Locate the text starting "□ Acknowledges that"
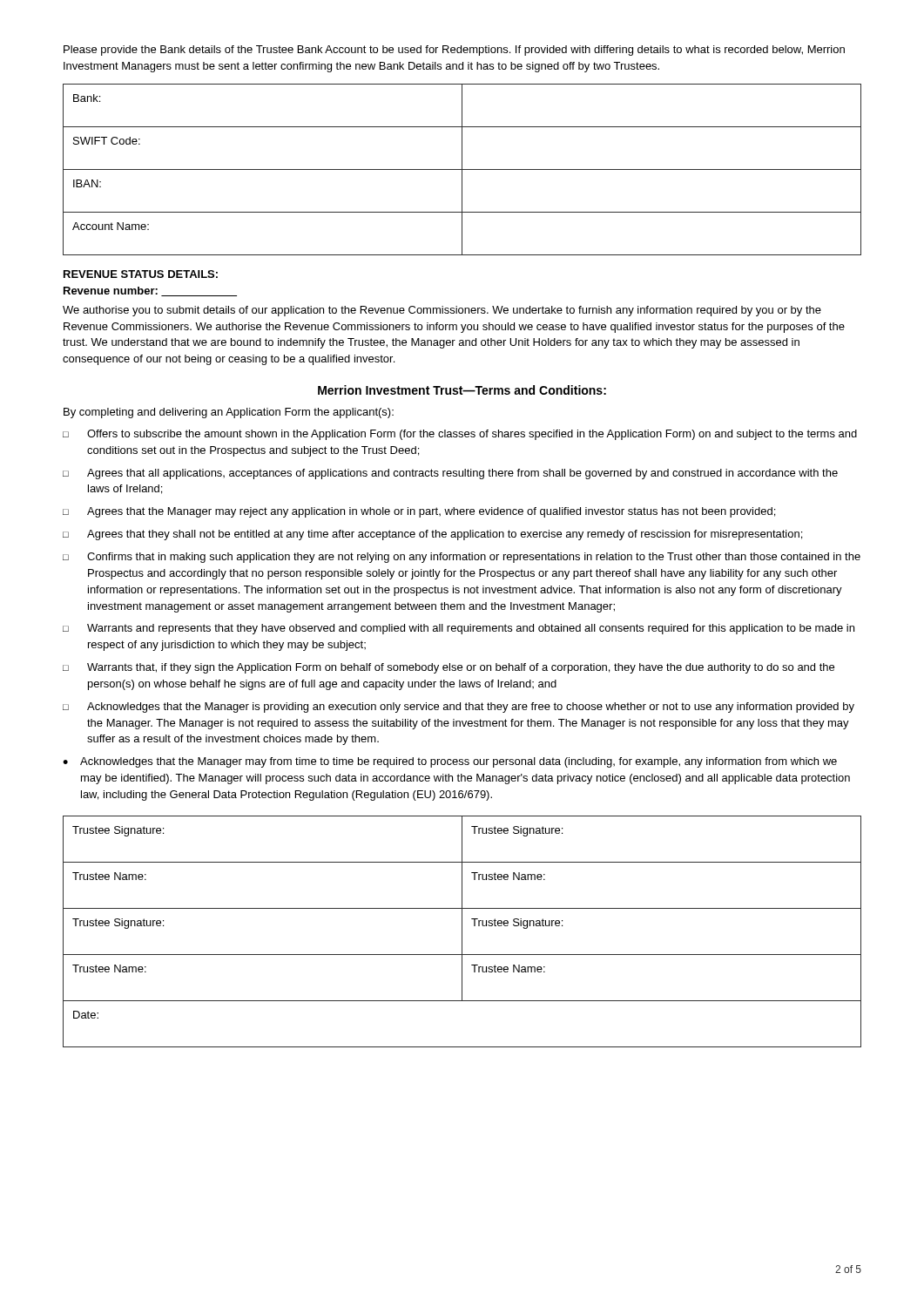 click(462, 723)
